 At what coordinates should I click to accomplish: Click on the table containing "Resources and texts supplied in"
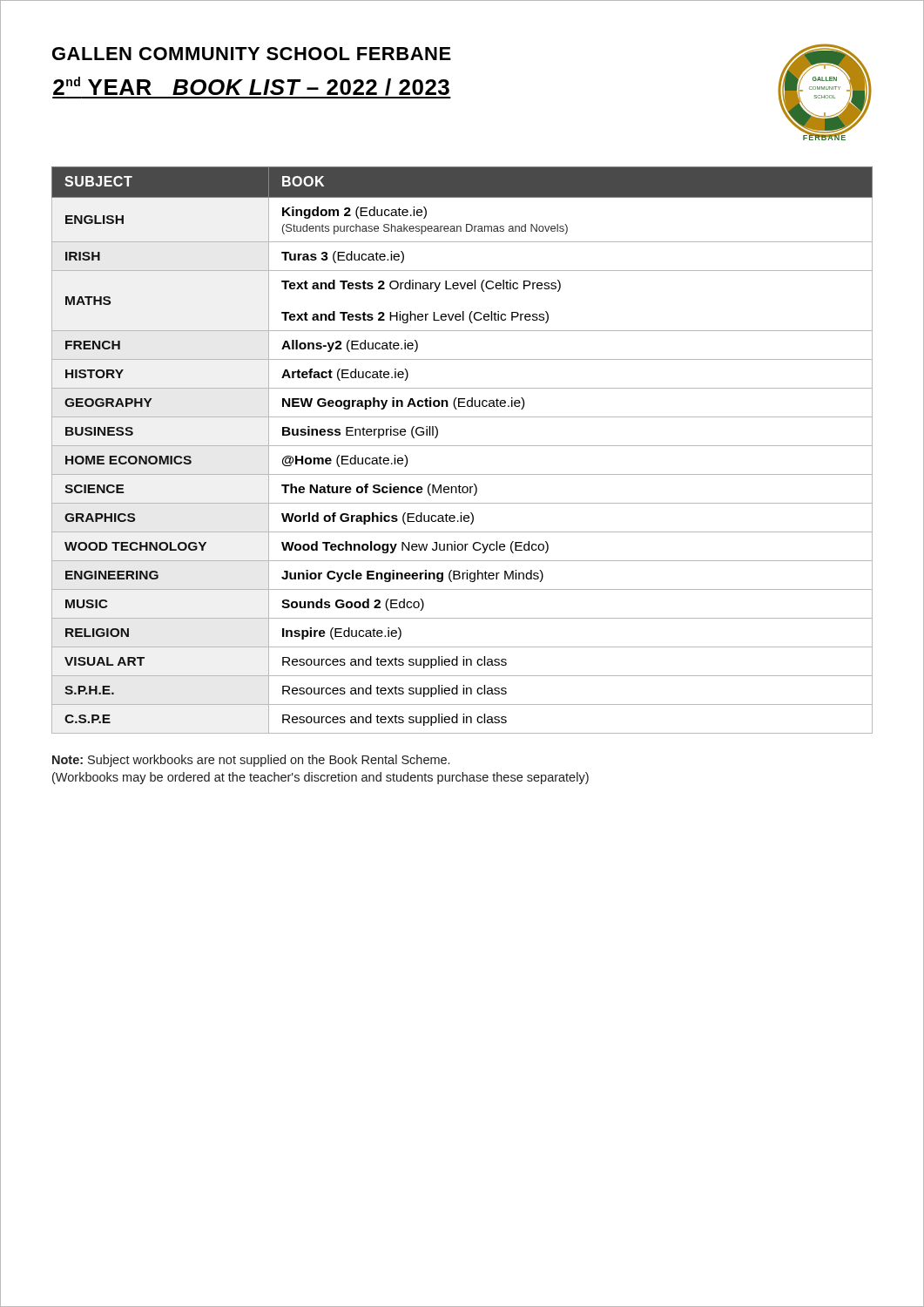(x=462, y=450)
